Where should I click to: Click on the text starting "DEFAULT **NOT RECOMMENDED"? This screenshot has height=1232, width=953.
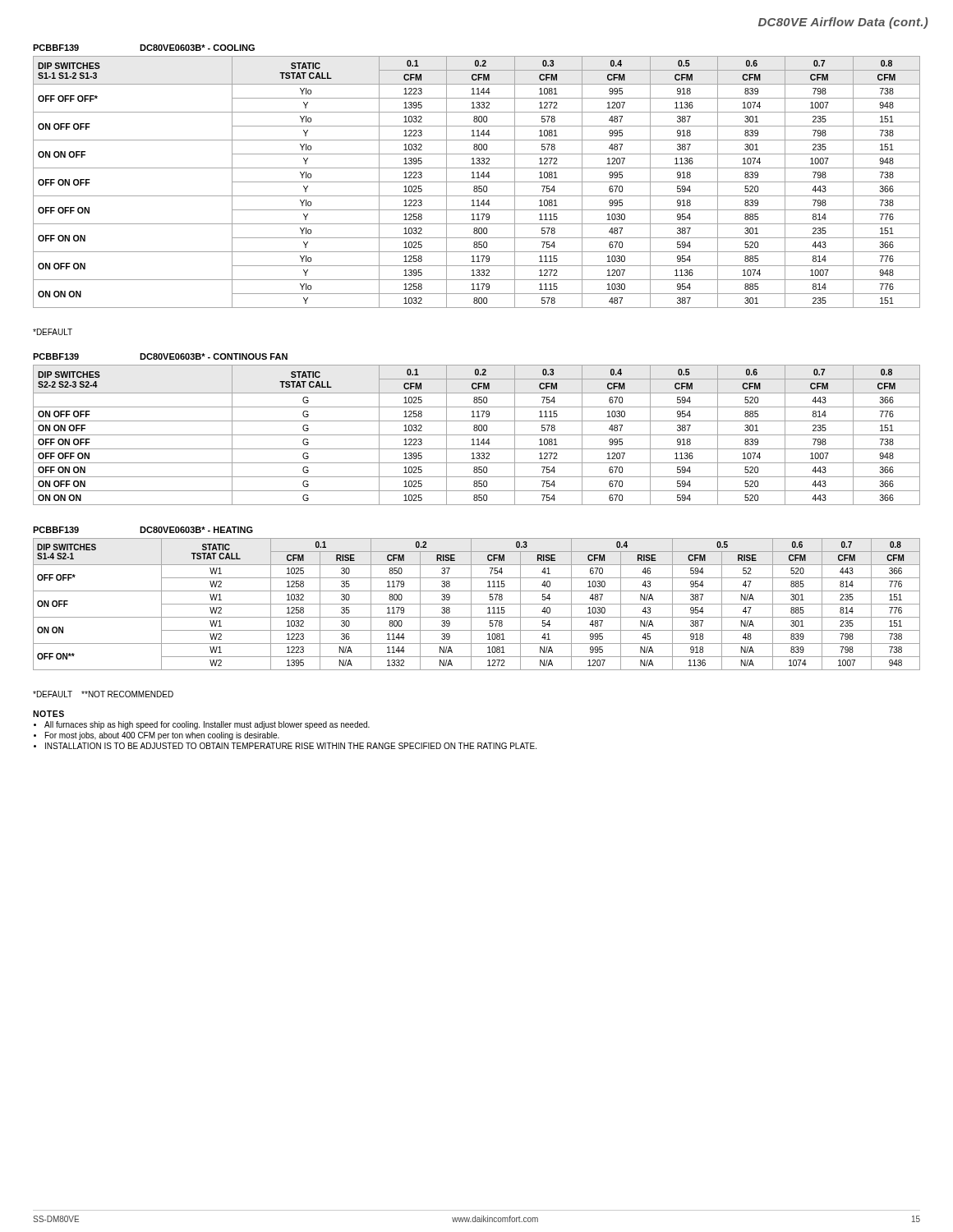click(x=103, y=694)
